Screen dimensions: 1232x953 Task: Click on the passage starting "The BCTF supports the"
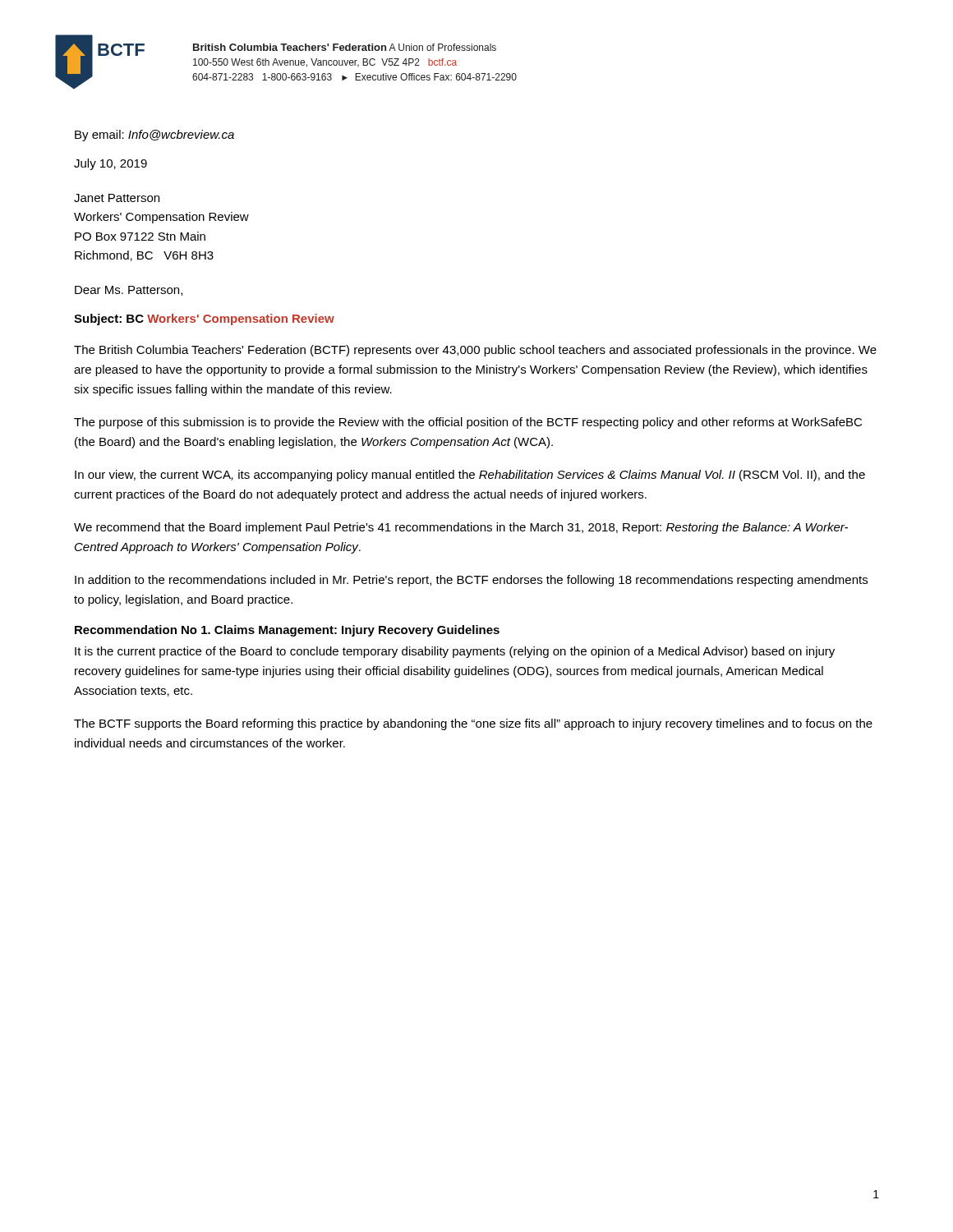pos(473,733)
